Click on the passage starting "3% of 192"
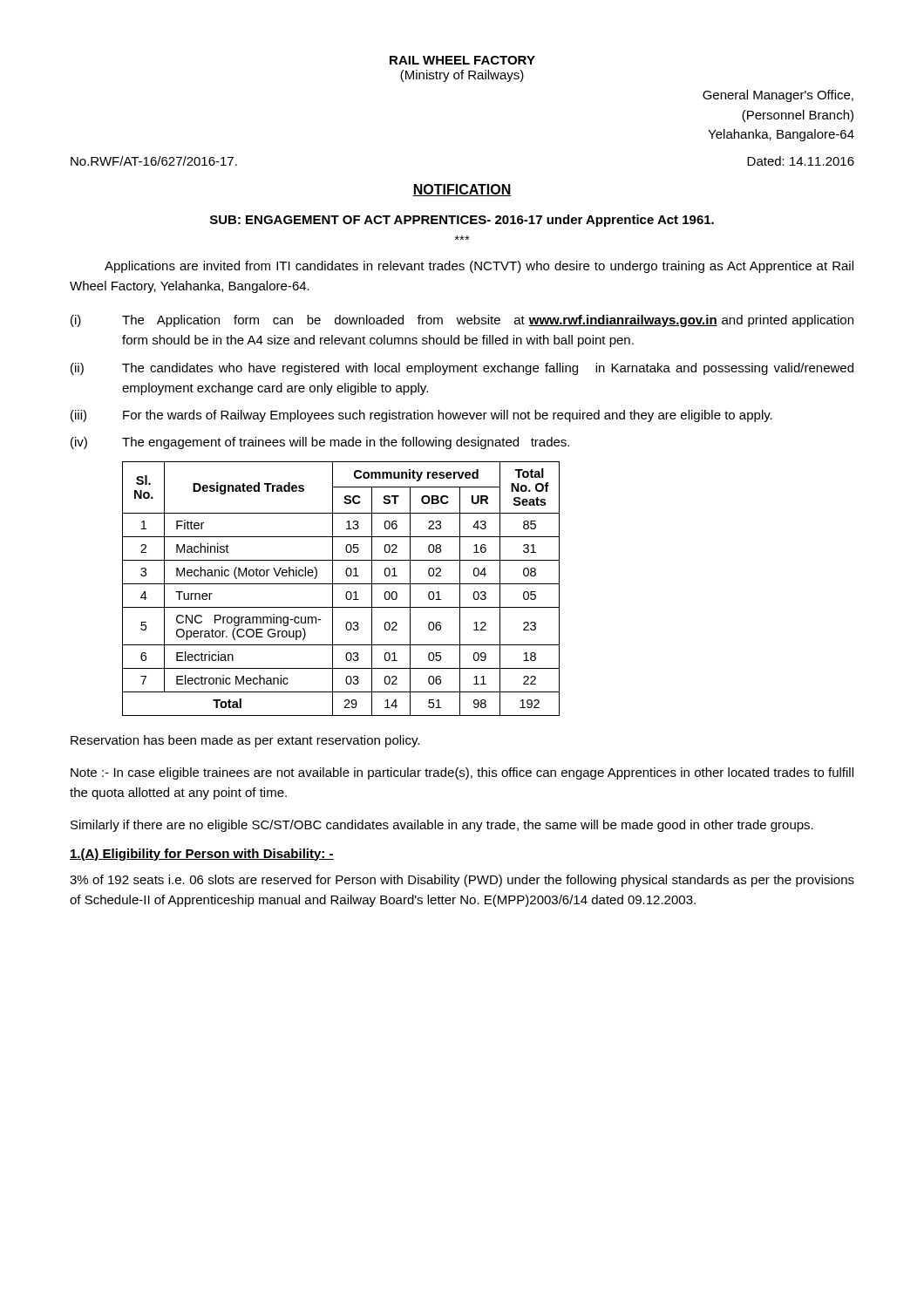The width and height of the screenshot is (924, 1308). (462, 889)
